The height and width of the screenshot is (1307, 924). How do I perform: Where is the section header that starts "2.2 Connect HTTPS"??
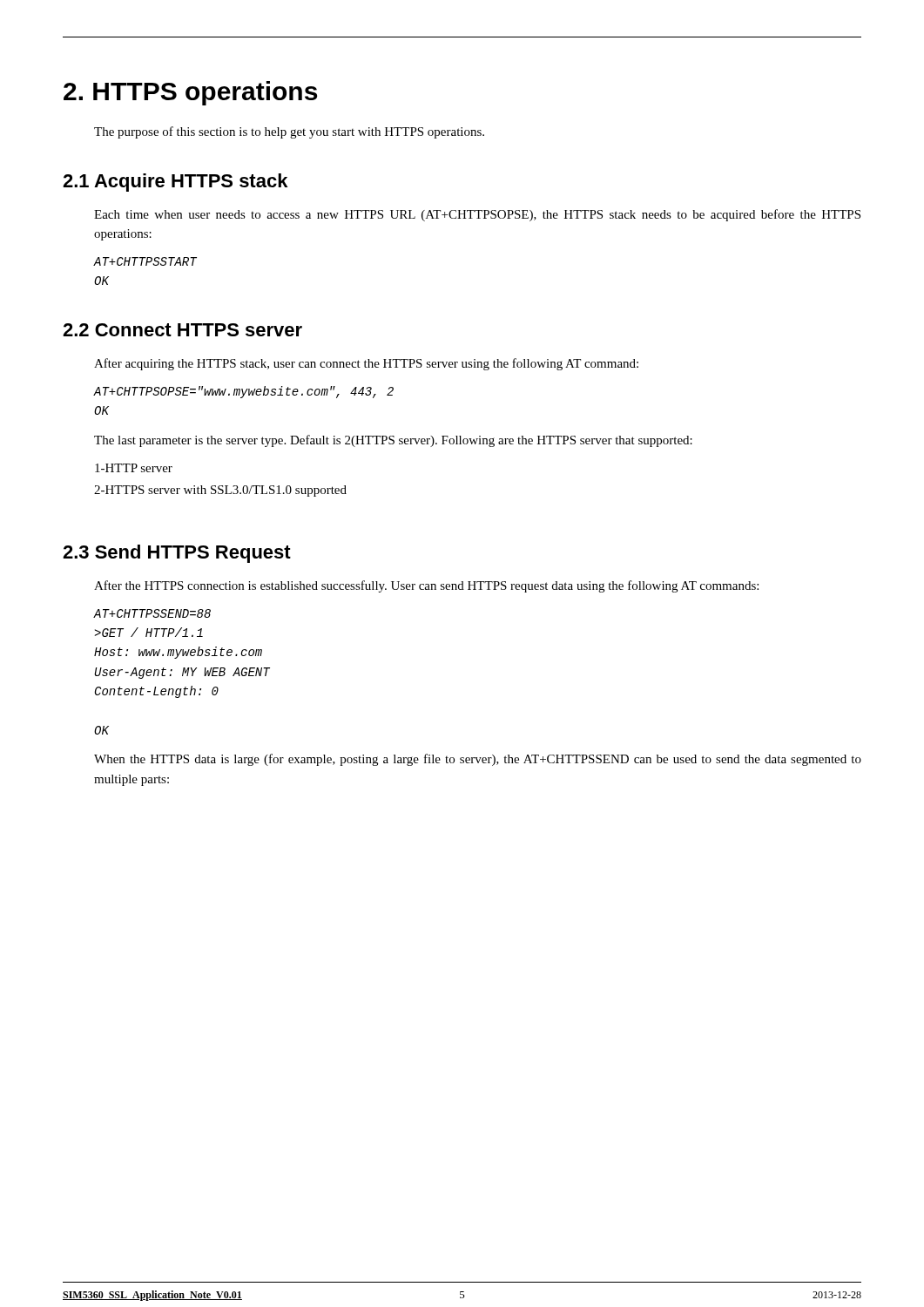point(182,330)
